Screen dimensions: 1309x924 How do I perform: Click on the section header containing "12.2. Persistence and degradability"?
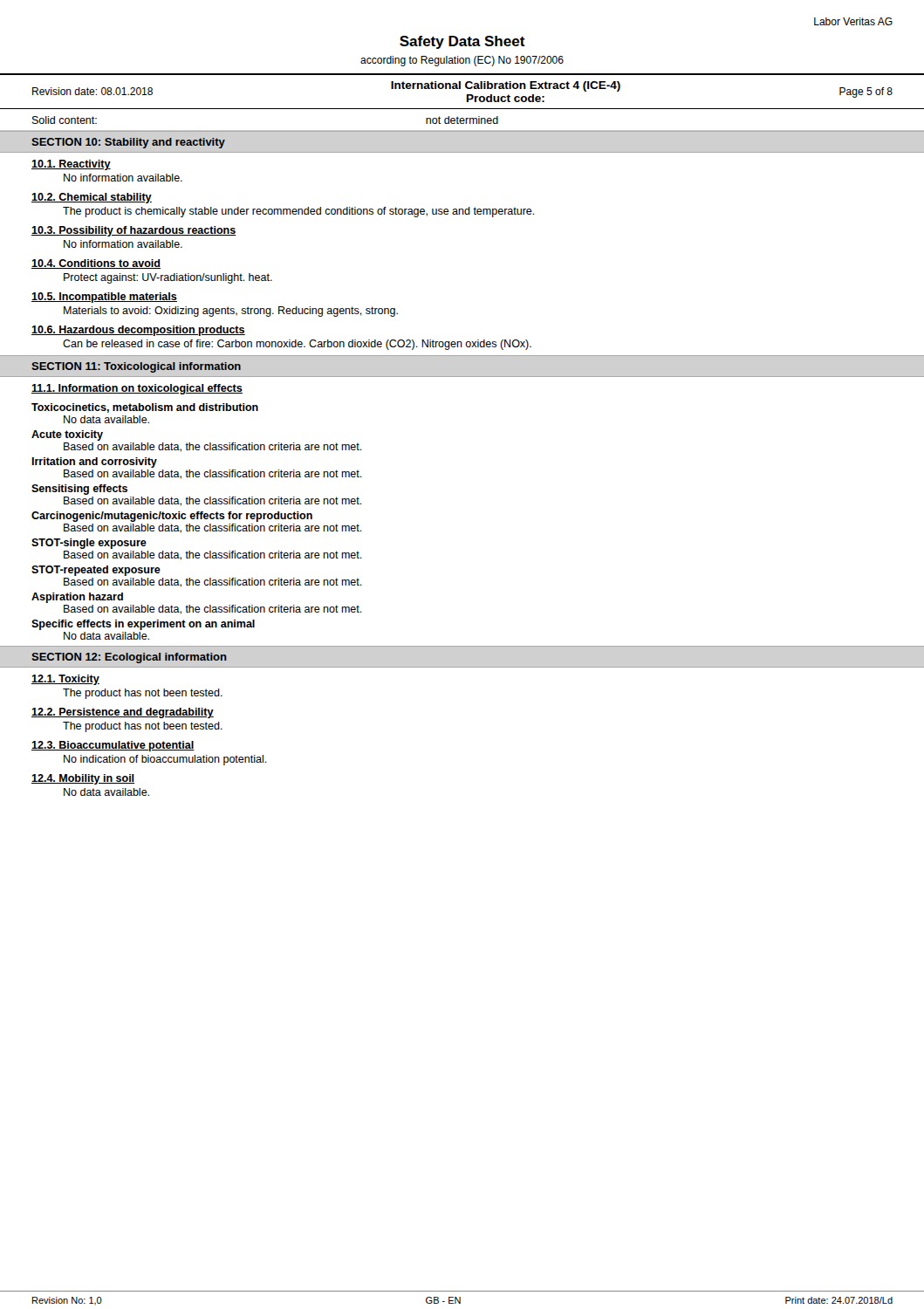tap(122, 712)
